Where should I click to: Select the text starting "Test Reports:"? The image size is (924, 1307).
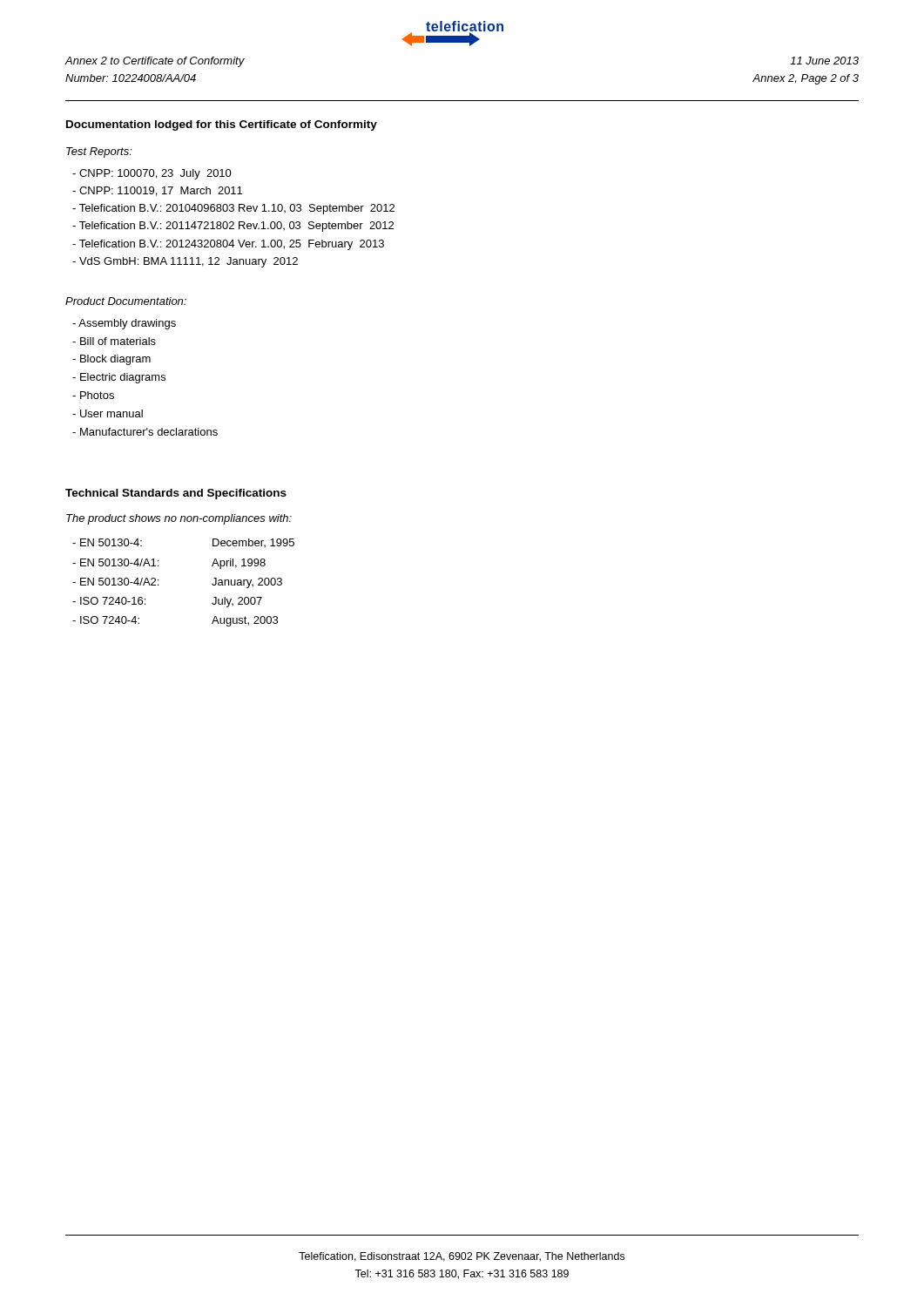point(99,151)
